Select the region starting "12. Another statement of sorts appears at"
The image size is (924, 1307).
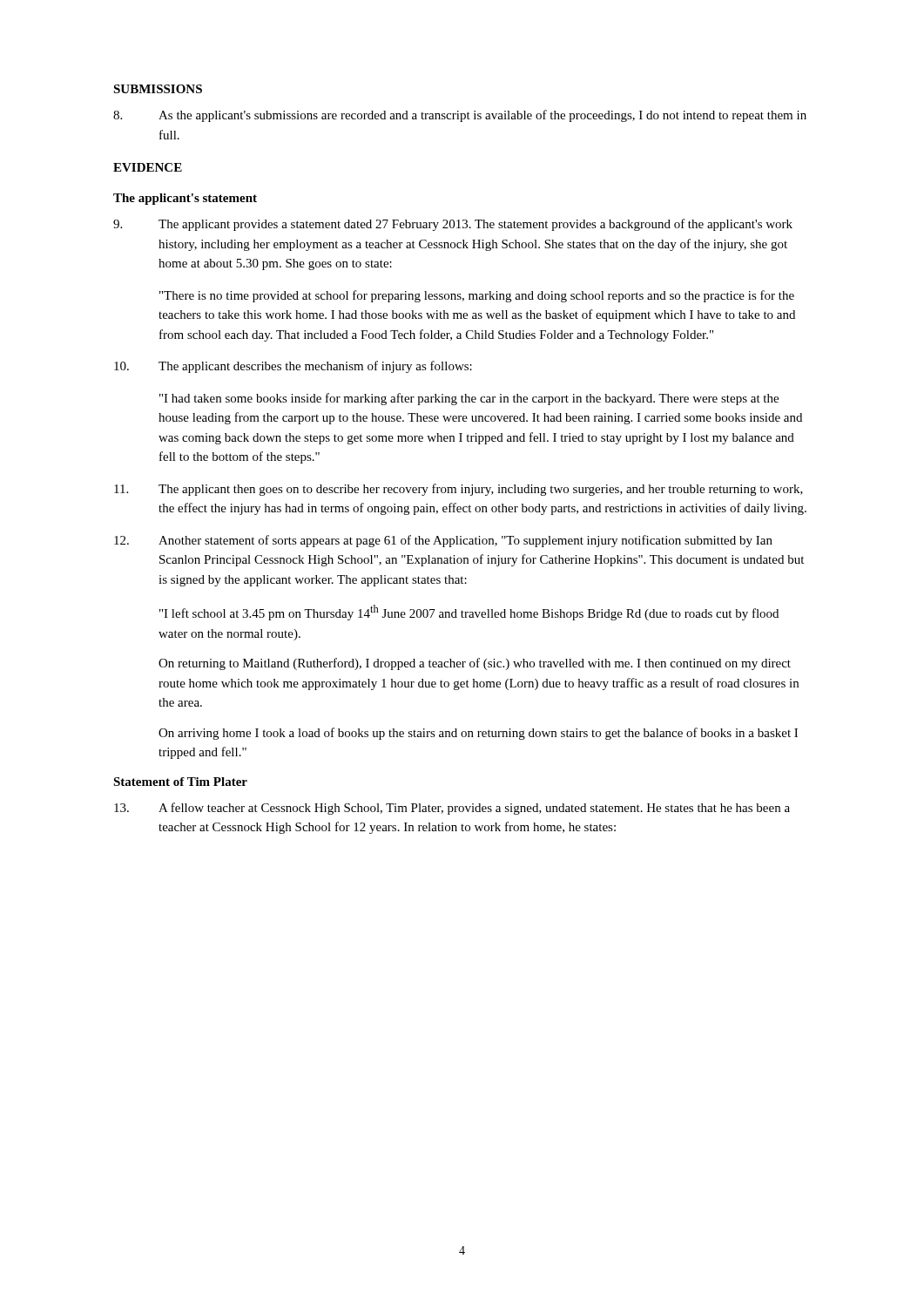[x=462, y=560]
